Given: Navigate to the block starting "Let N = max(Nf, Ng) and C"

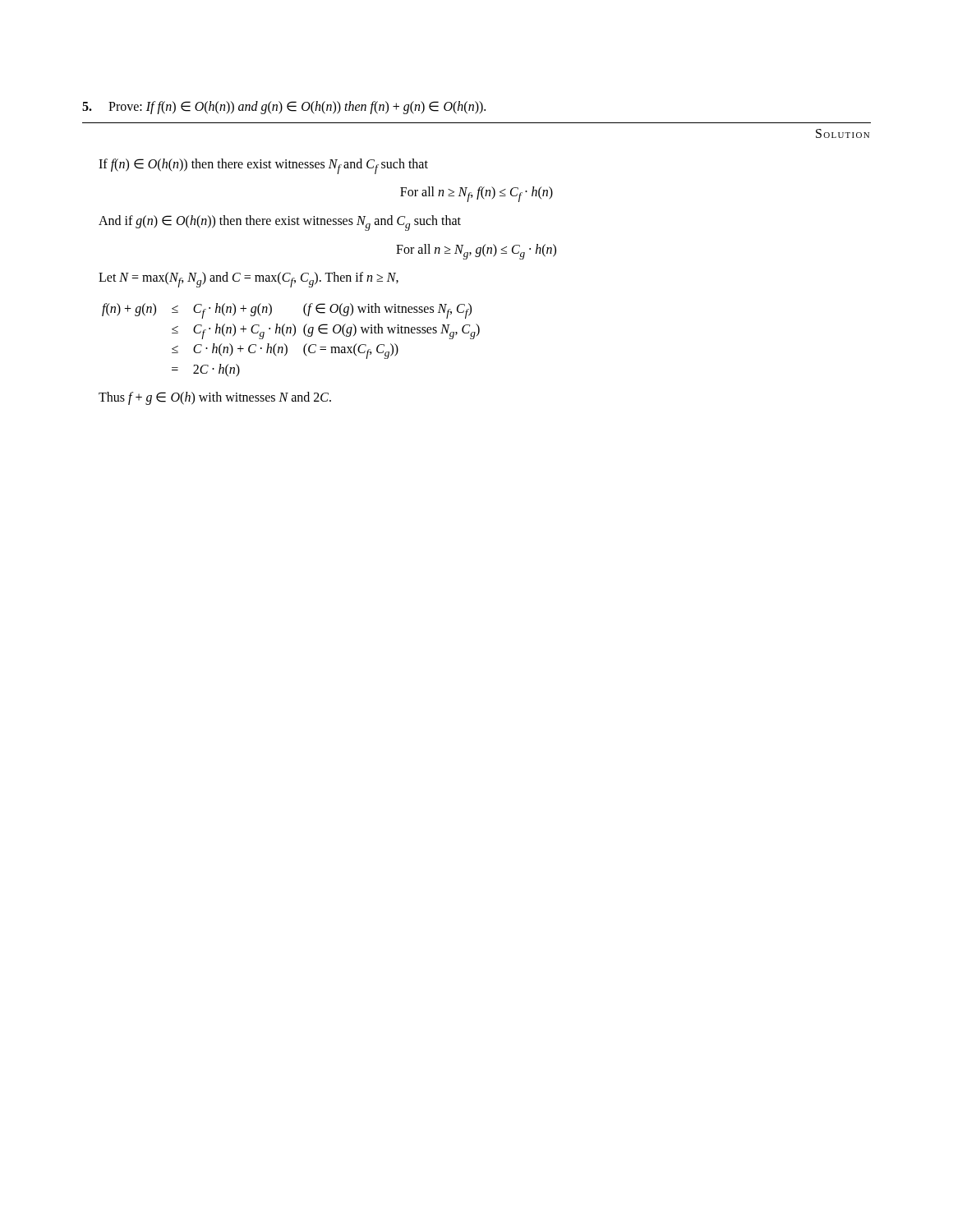Looking at the screenshot, I should [249, 279].
